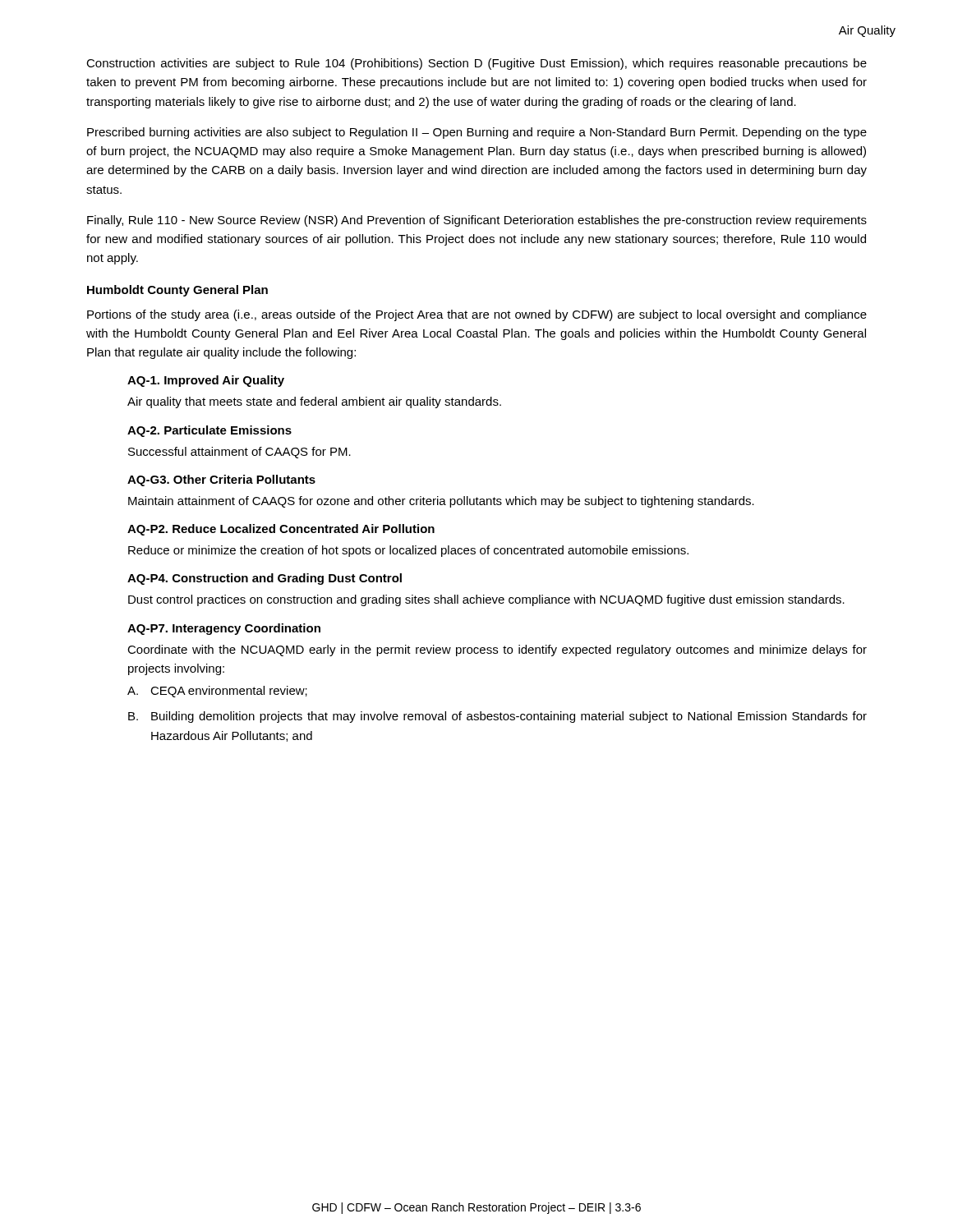Image resolution: width=953 pixels, height=1232 pixels.
Task: Select the text block starting "Prescribed burning activities are also subject"
Action: (x=476, y=160)
